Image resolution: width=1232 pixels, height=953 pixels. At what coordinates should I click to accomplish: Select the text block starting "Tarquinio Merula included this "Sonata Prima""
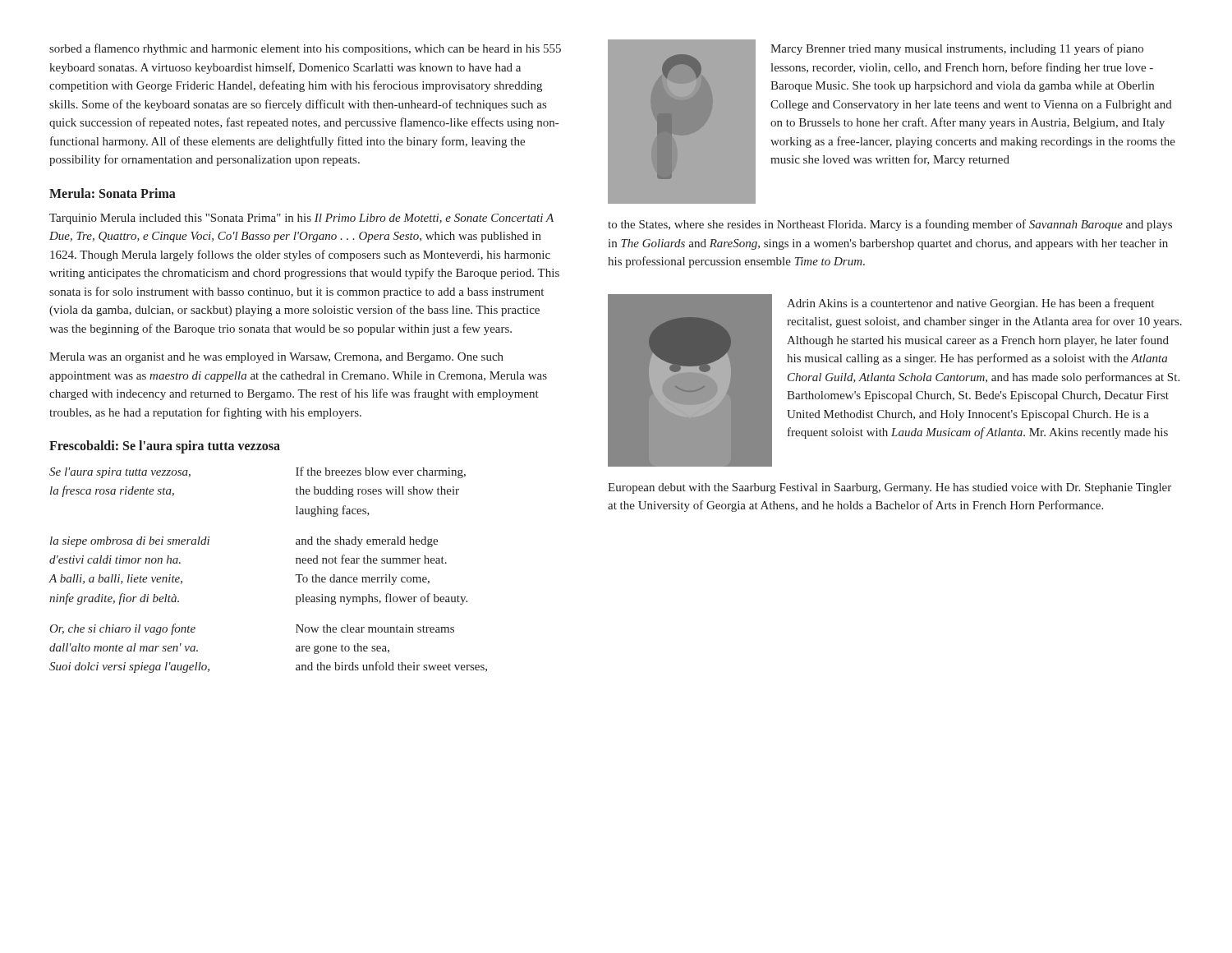[306, 273]
